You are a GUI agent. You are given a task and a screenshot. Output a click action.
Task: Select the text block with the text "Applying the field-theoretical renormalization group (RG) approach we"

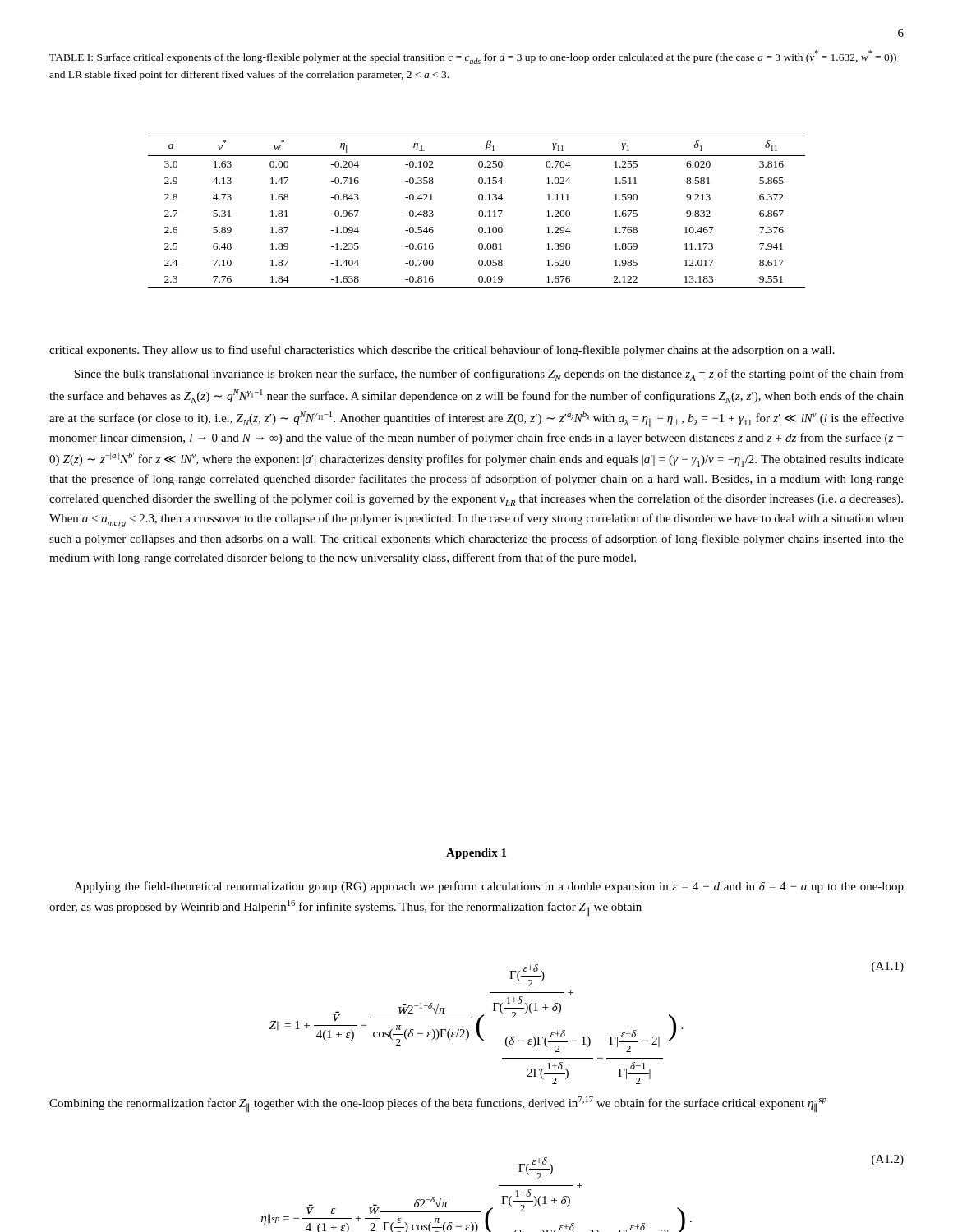pyautogui.click(x=476, y=898)
